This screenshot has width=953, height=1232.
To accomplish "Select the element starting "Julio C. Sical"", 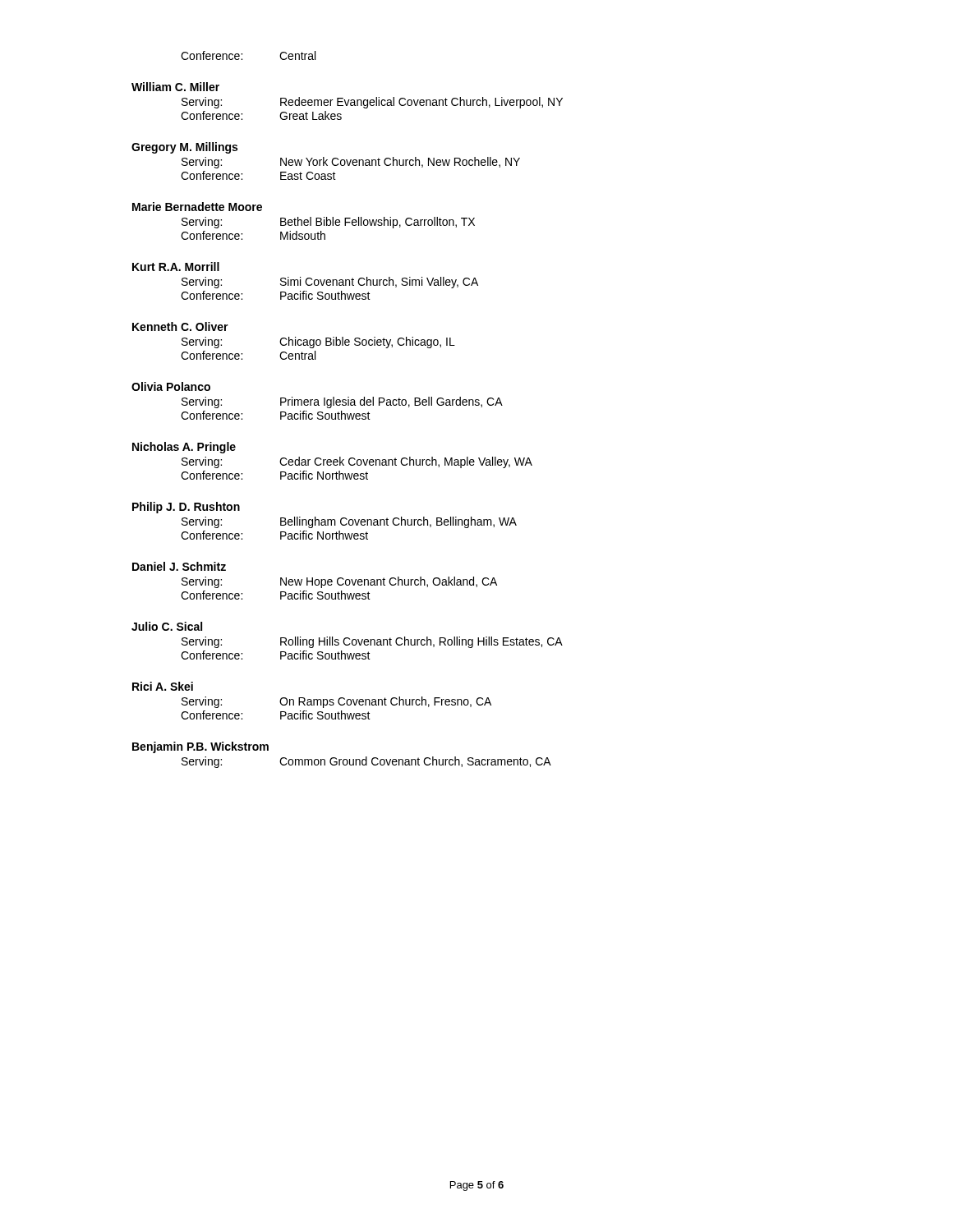I will [476, 641].
